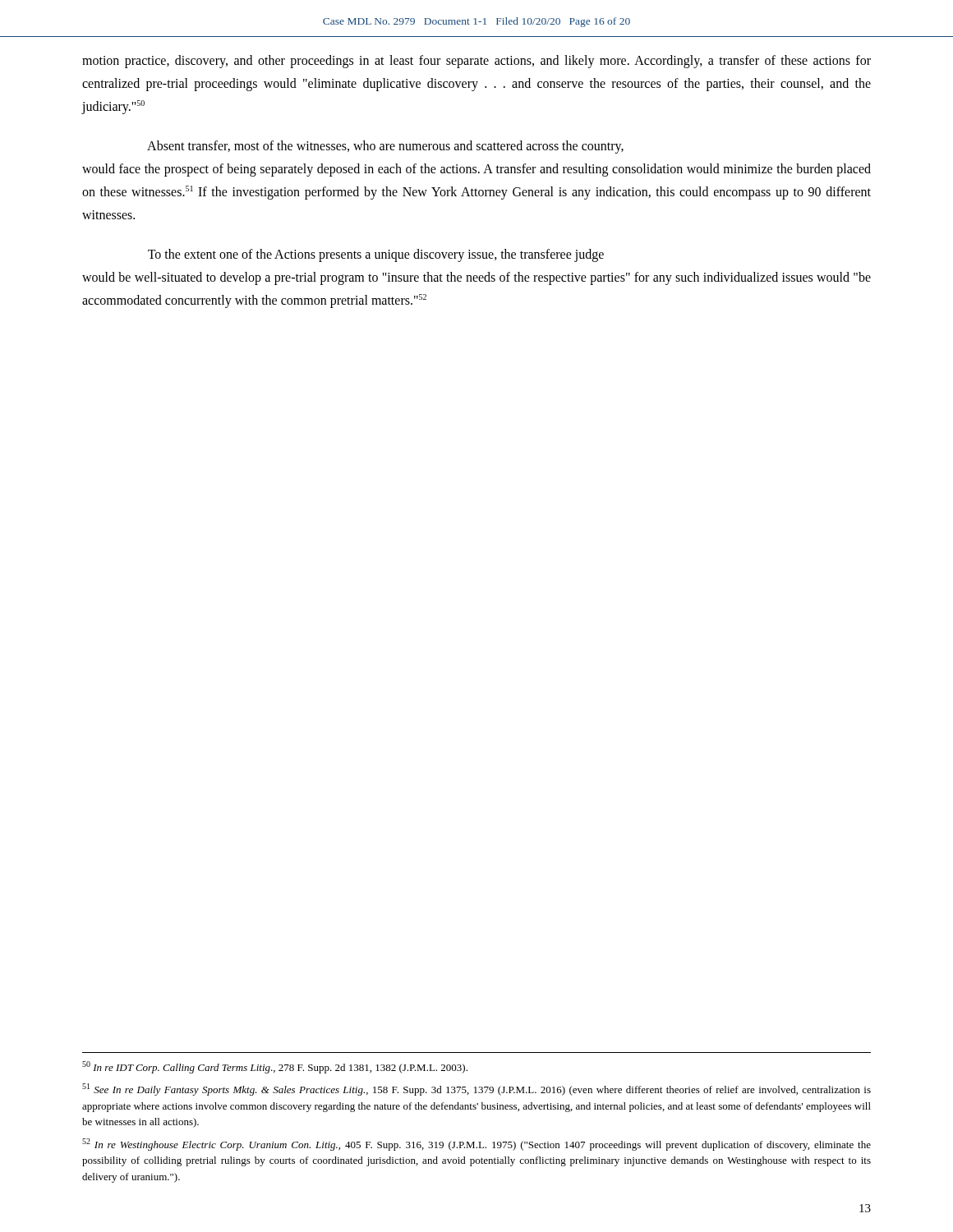Navigate to the passage starting "51 See In re Daily Fantasy Sports"
953x1232 pixels.
point(476,1105)
